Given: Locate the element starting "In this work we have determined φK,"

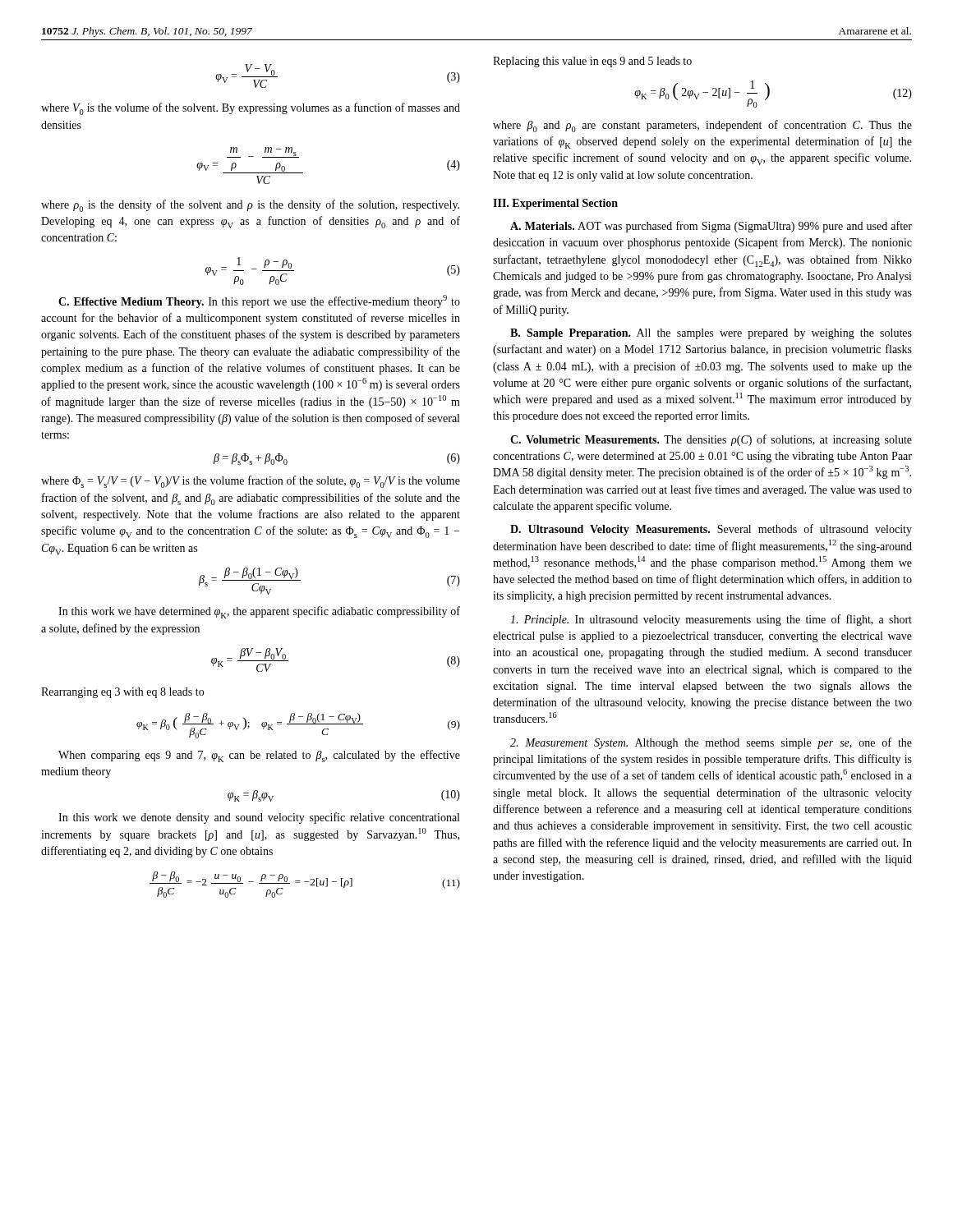Looking at the screenshot, I should (251, 621).
